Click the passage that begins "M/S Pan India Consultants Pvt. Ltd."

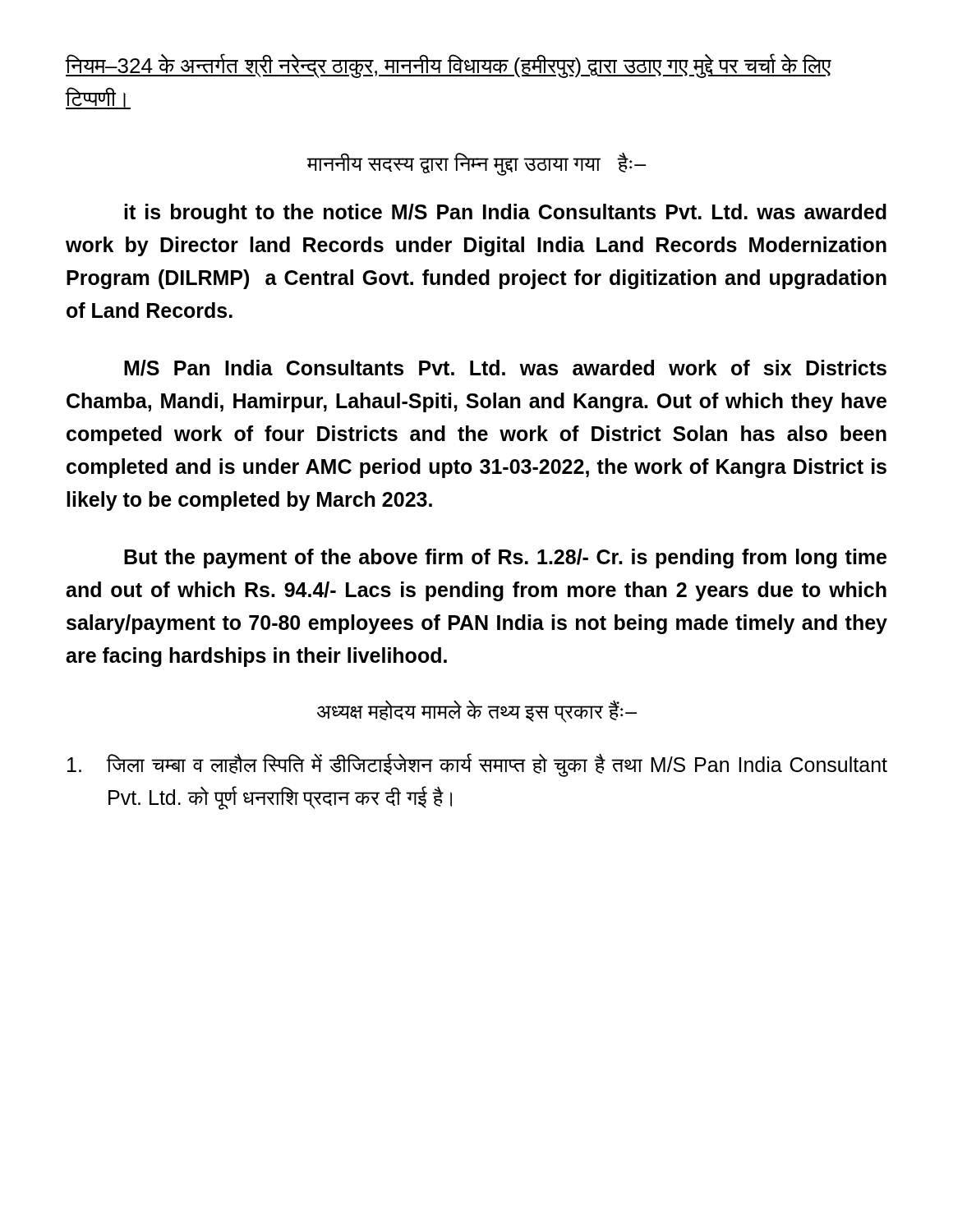[x=476, y=434]
